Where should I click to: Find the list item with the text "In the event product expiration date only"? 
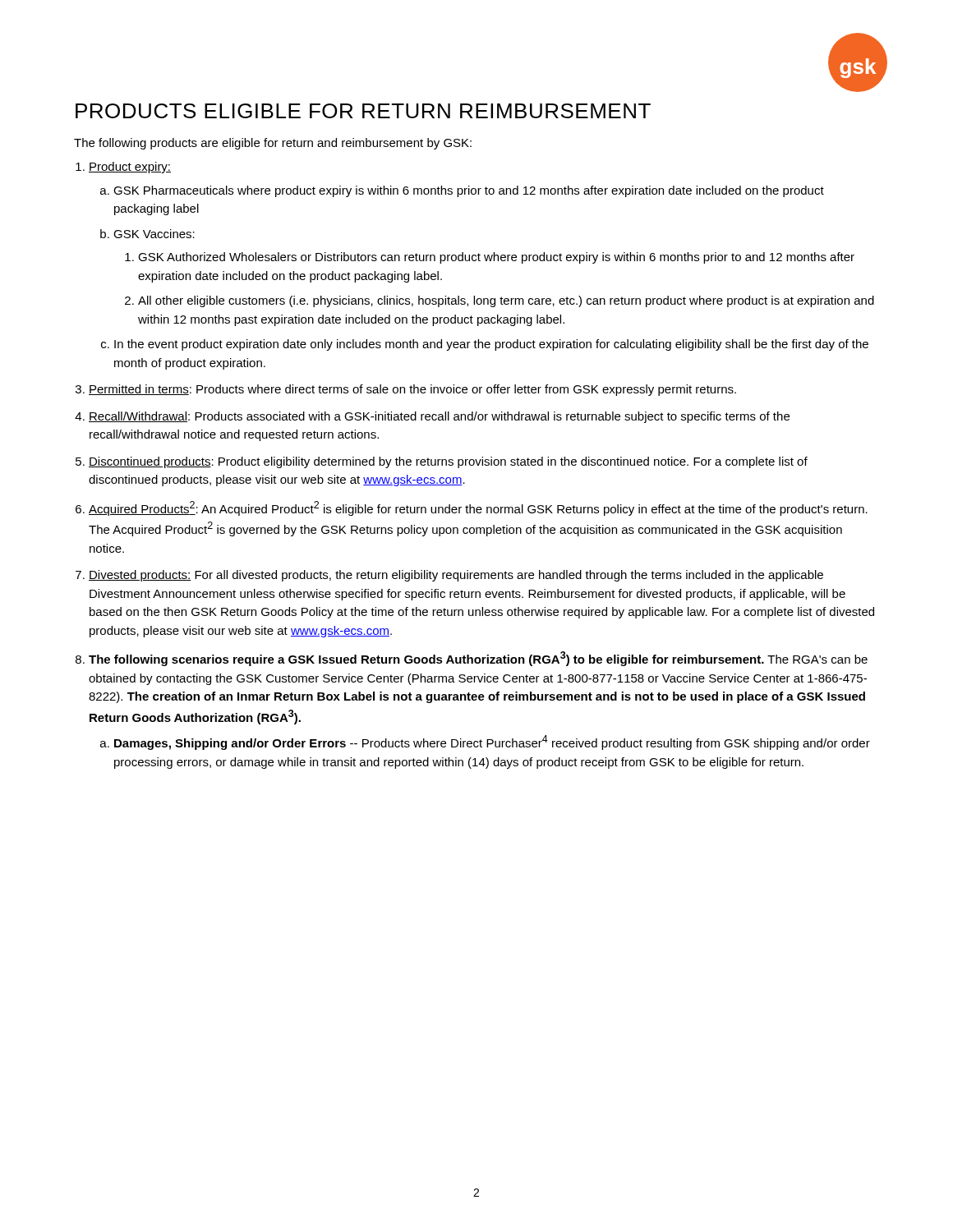pyautogui.click(x=491, y=353)
